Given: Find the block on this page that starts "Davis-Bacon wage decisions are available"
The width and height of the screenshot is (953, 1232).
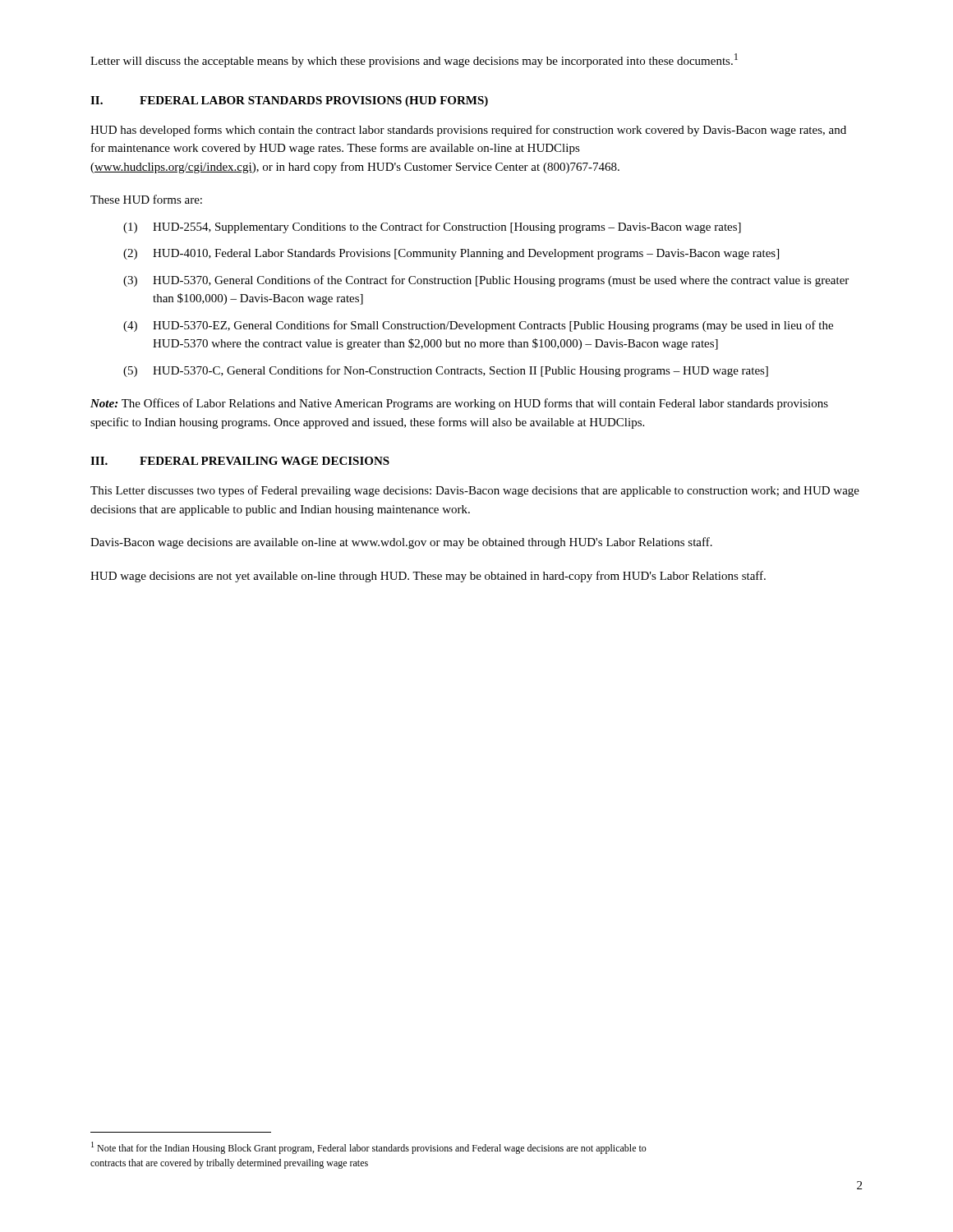Looking at the screenshot, I should 401,542.
